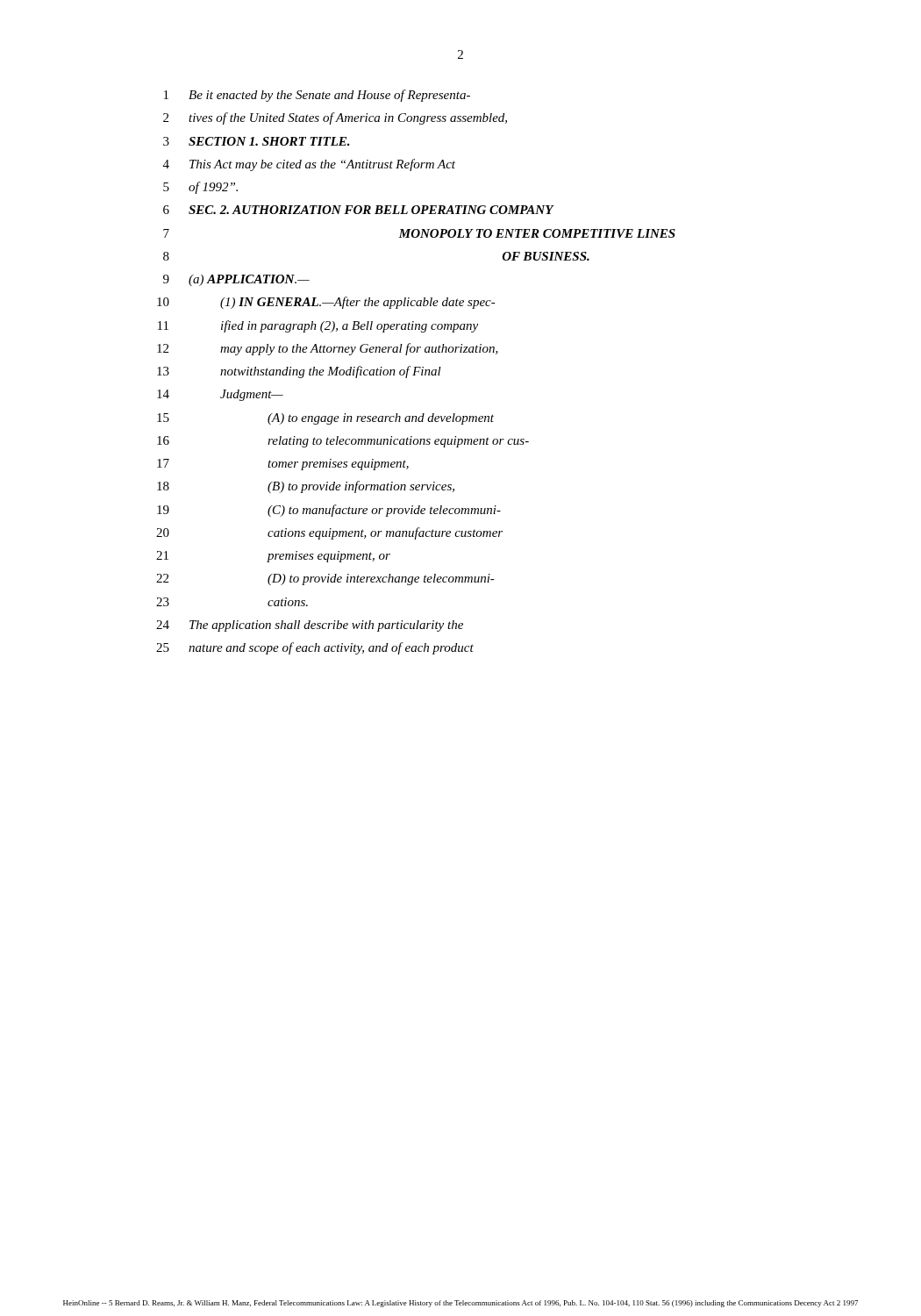This screenshot has width=921, height=1316.
Task: Where does it say "19 (C) to manufacture or provide telecommuni-"?
Action: (489, 509)
